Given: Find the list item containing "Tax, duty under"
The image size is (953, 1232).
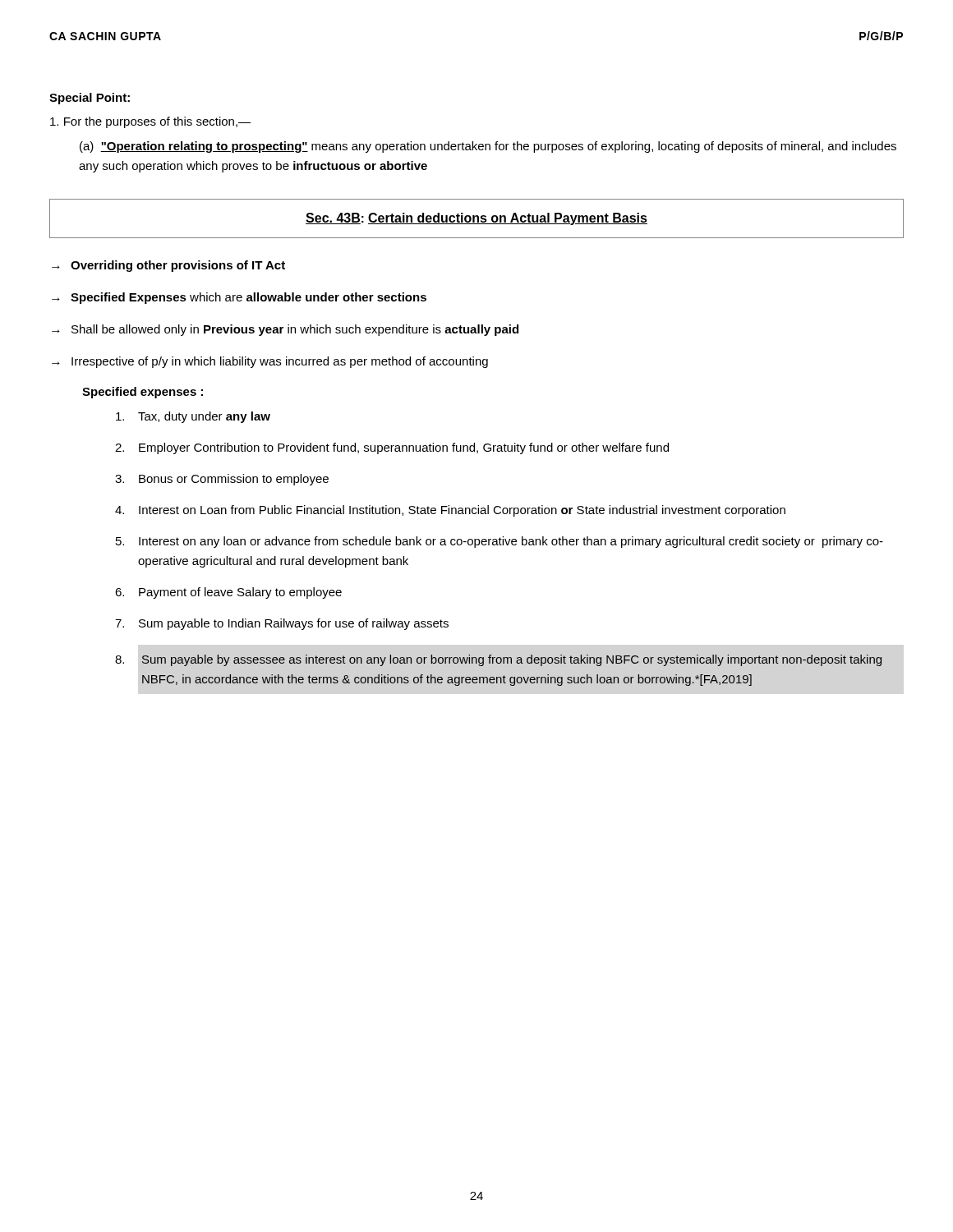Looking at the screenshot, I should point(193,417).
